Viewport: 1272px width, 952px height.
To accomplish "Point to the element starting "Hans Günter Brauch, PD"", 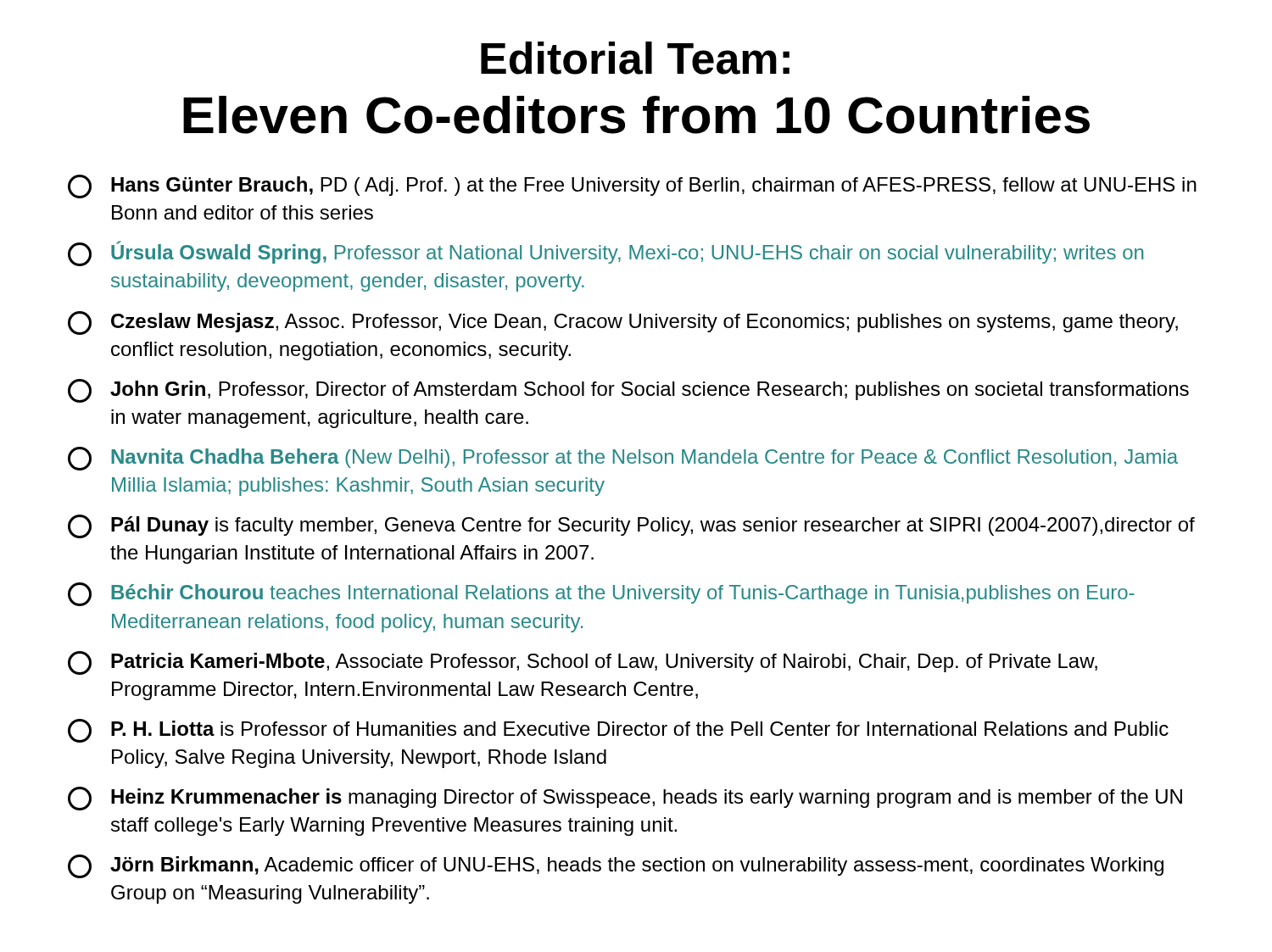I will point(636,199).
